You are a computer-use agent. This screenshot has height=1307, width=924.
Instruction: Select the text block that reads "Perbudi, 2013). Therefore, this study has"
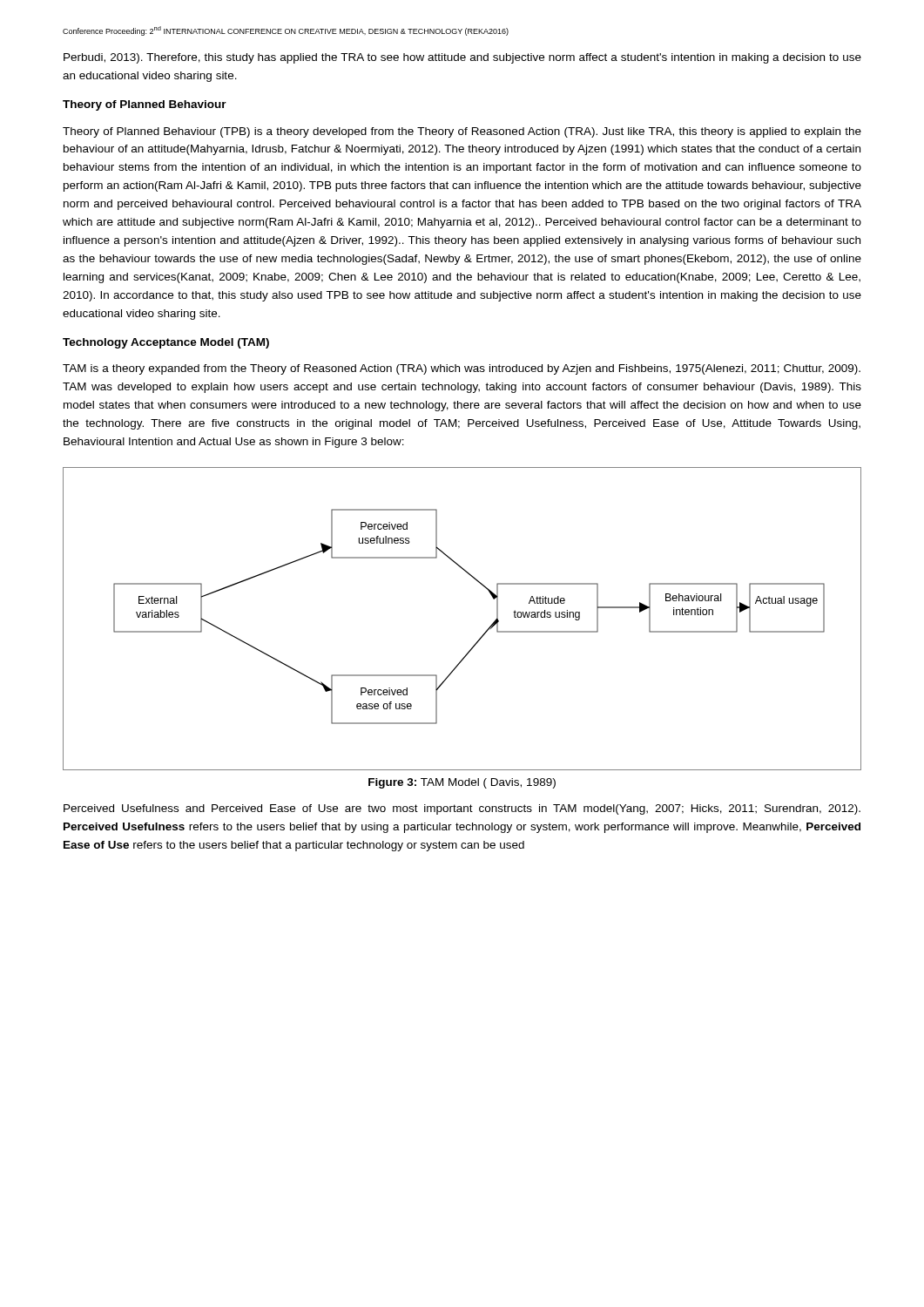pyautogui.click(x=462, y=67)
